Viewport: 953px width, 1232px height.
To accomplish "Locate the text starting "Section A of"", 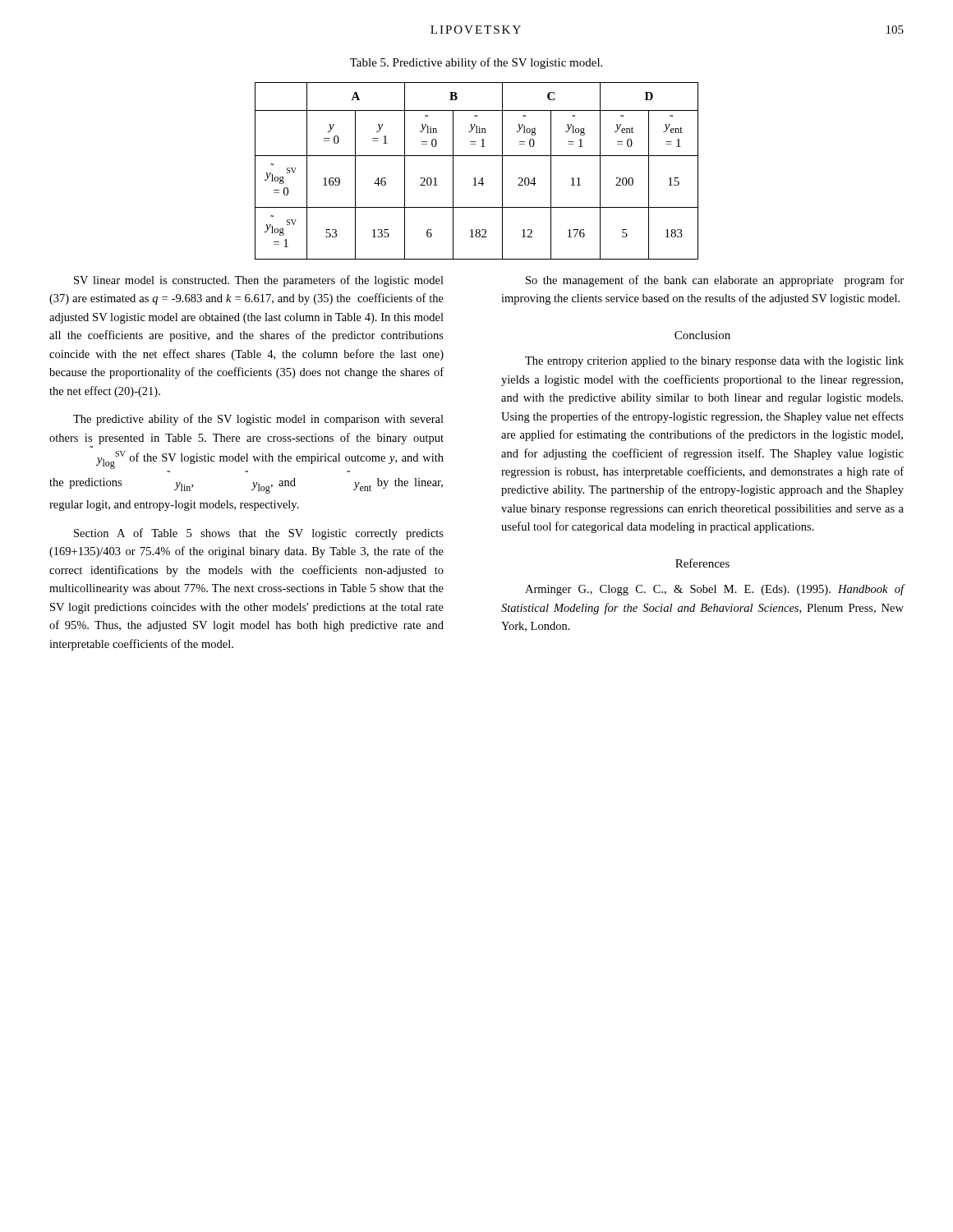I will (246, 589).
